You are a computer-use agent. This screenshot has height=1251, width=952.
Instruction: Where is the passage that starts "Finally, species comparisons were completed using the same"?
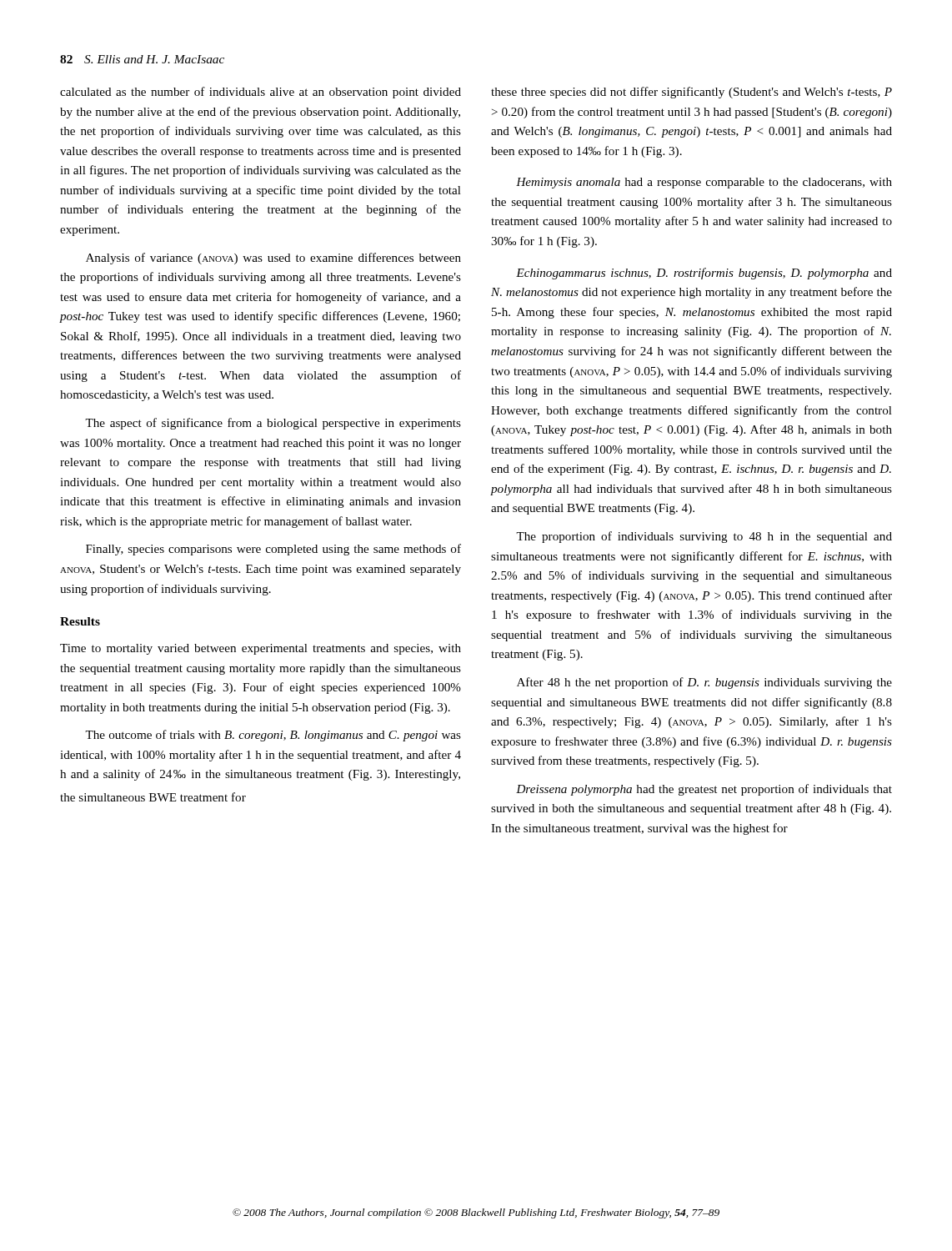pos(260,569)
